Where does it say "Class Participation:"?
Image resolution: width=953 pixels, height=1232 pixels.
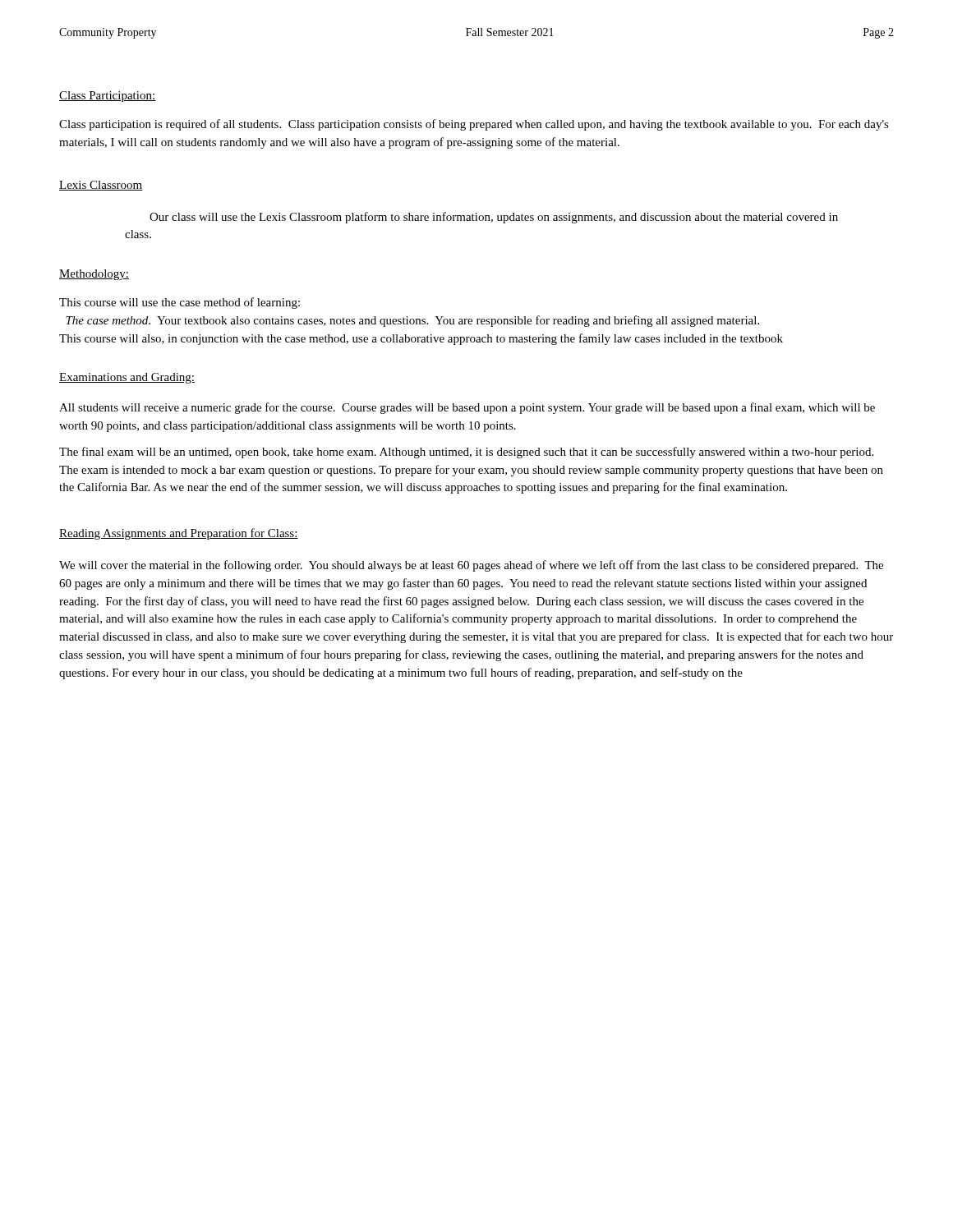[107, 95]
